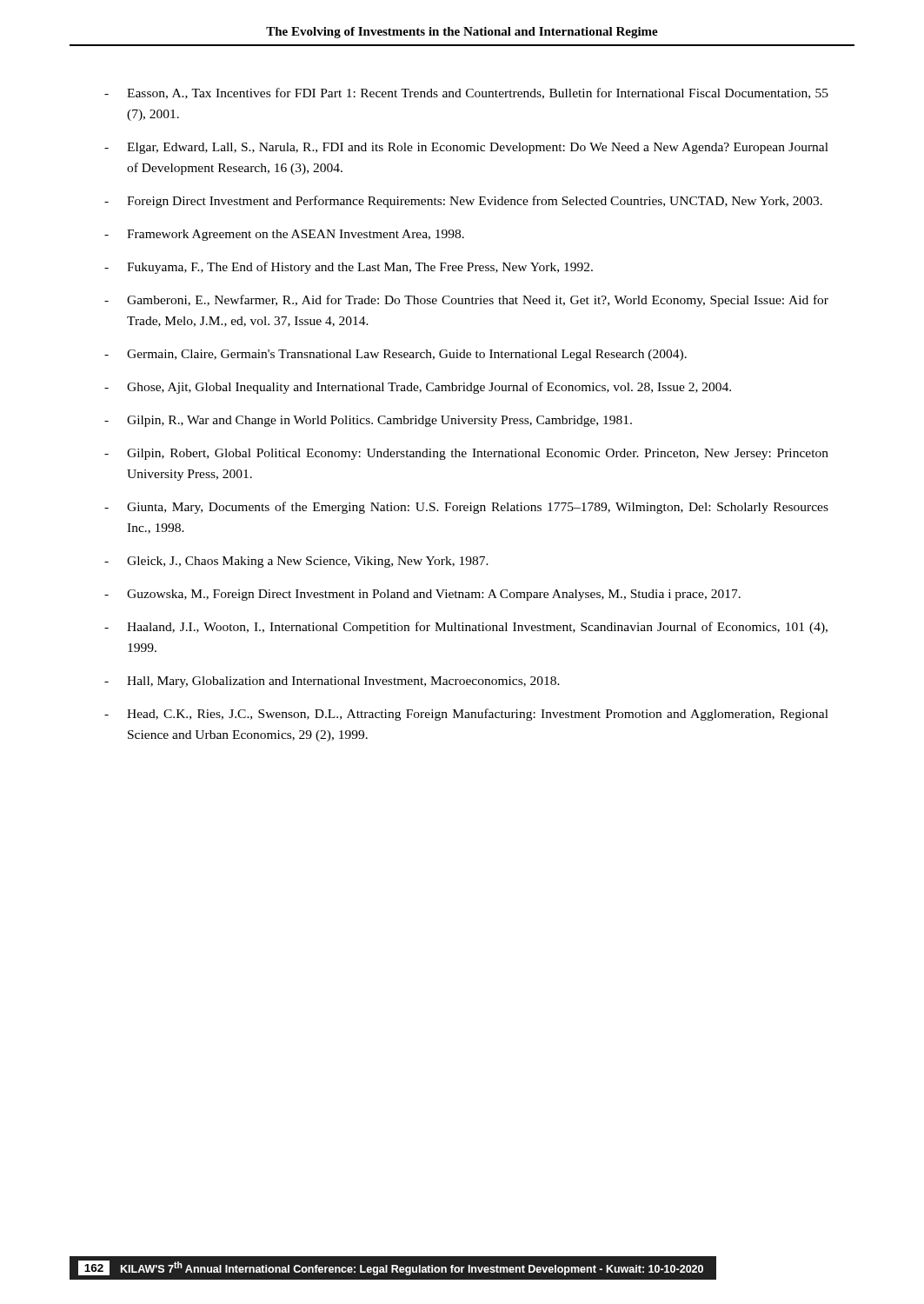Image resolution: width=924 pixels, height=1304 pixels.
Task: Locate the region starting "- Hall, Mary, Globalization and International"
Action: tap(466, 681)
